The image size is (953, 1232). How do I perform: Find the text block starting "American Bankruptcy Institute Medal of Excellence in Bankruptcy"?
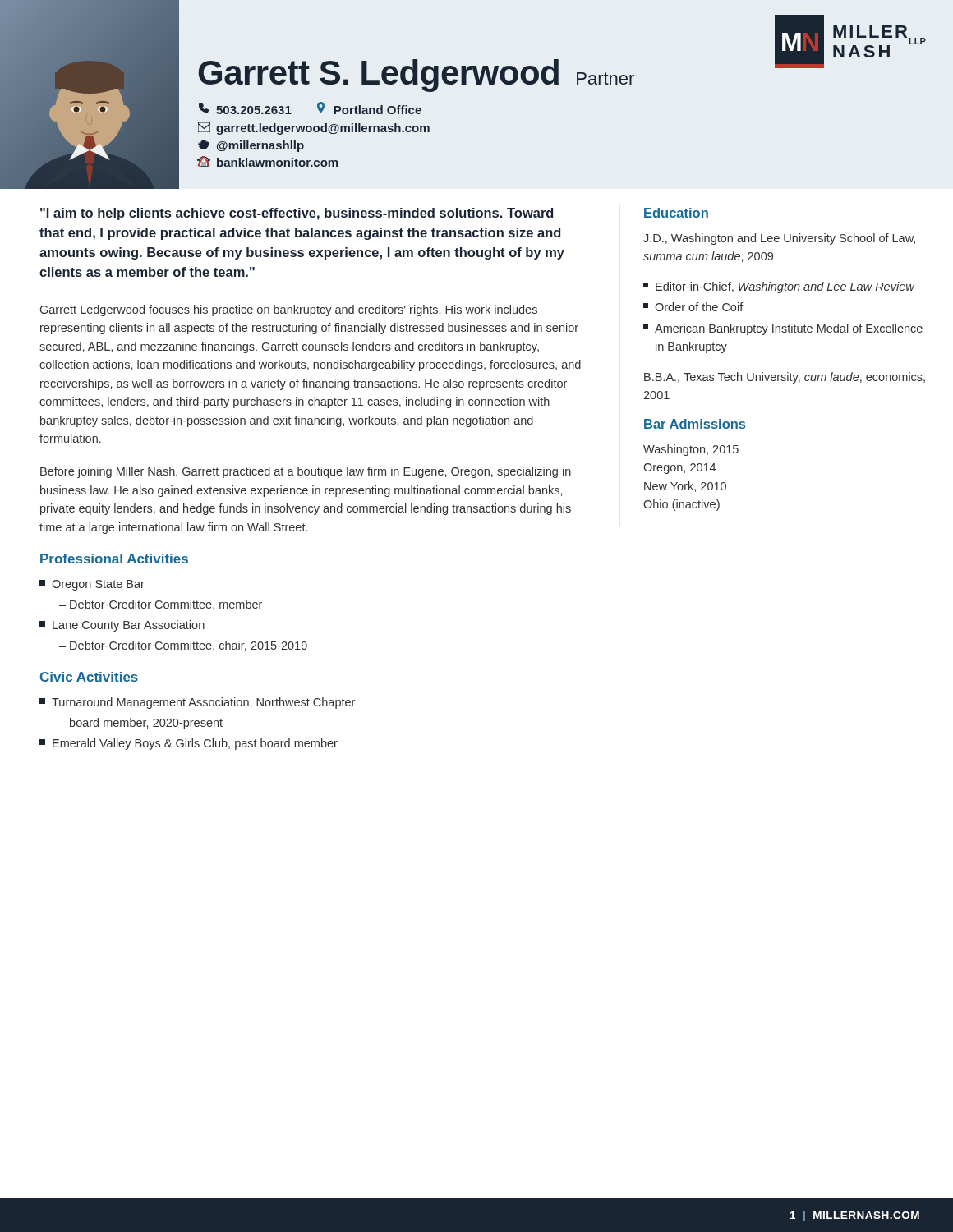pos(789,338)
